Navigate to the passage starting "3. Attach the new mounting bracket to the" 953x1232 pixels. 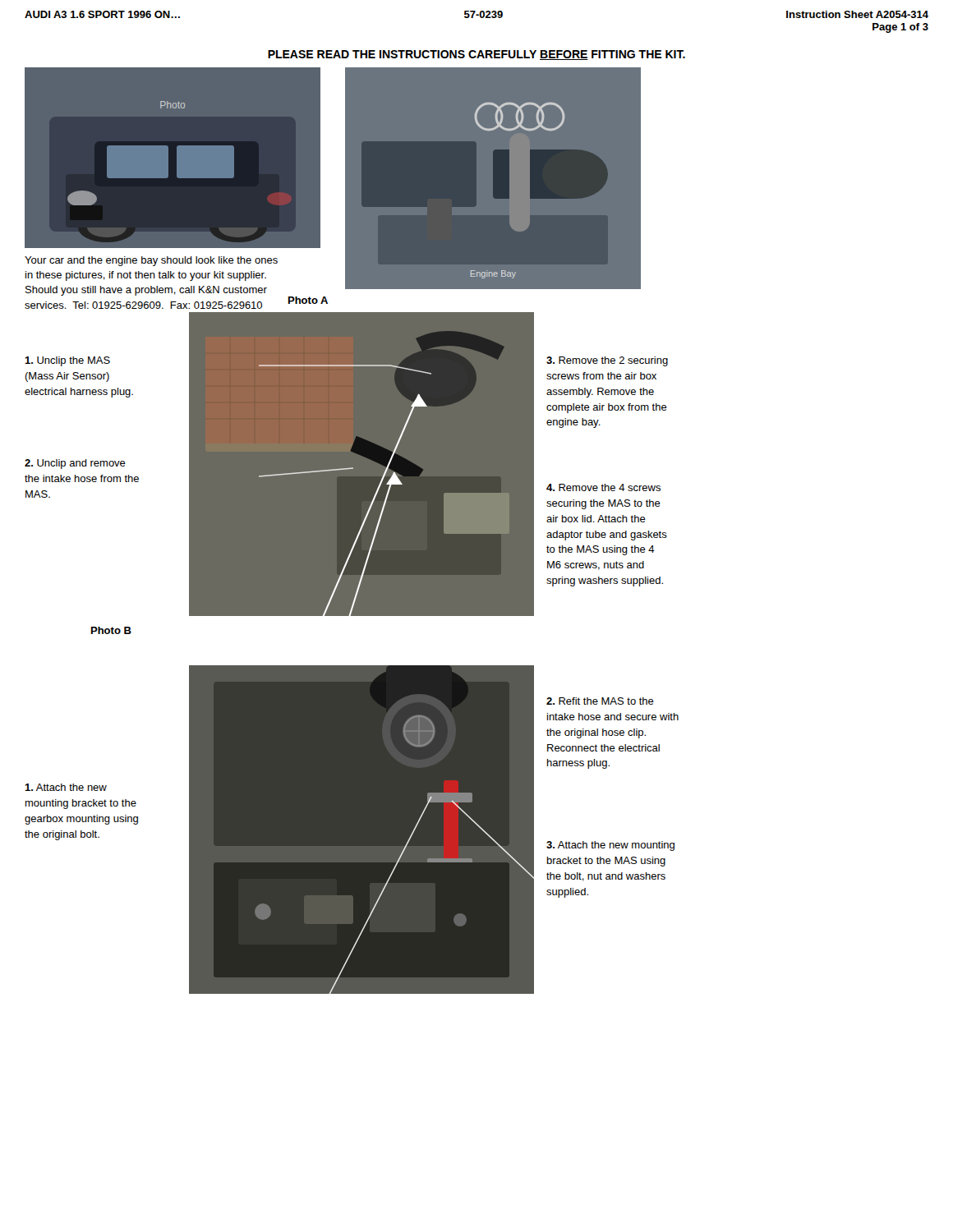tap(611, 868)
